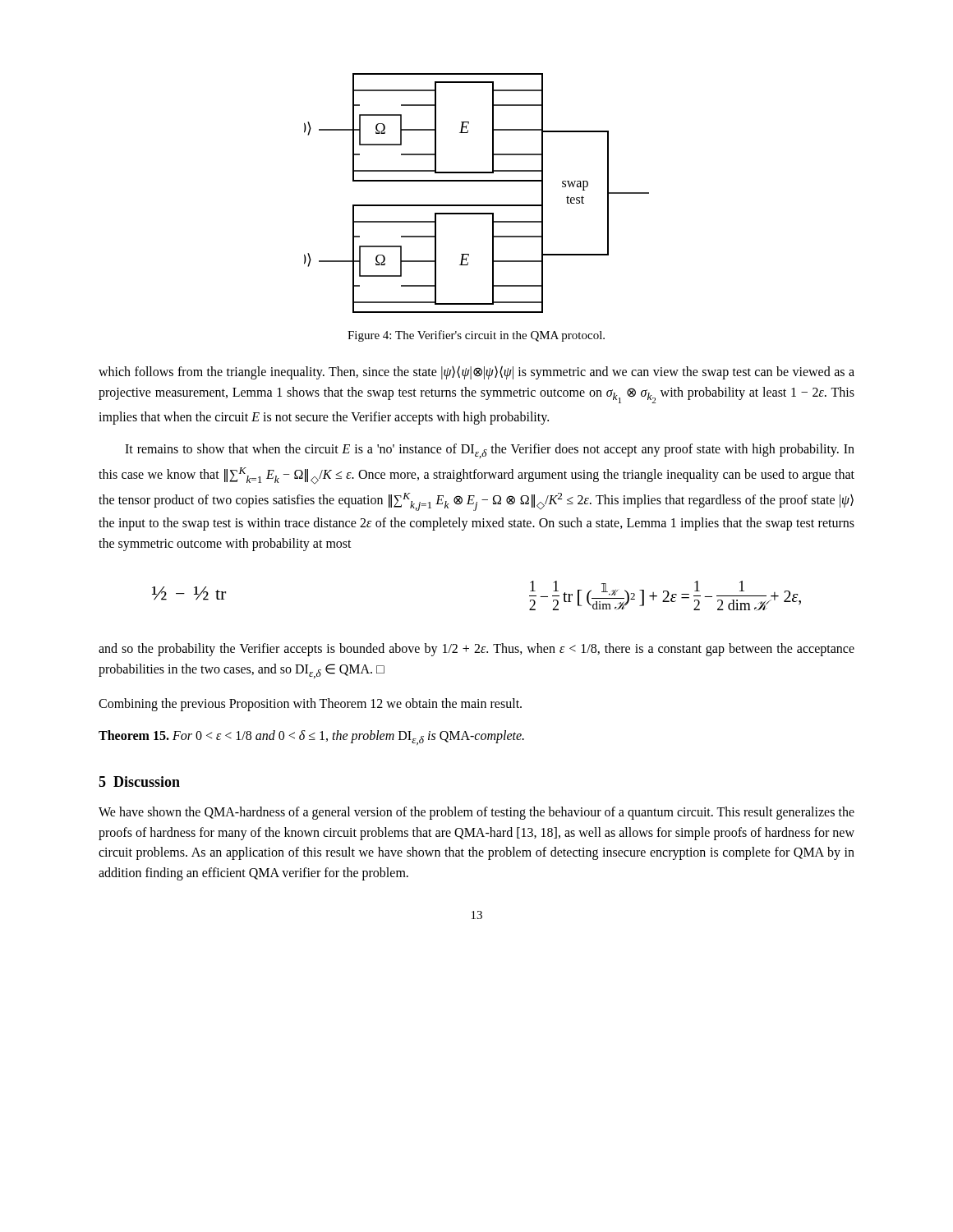Click on the passage starting "Figure 4: The Verifier's circuit in the QMA"
Screen dimensions: 1232x953
click(x=476, y=335)
